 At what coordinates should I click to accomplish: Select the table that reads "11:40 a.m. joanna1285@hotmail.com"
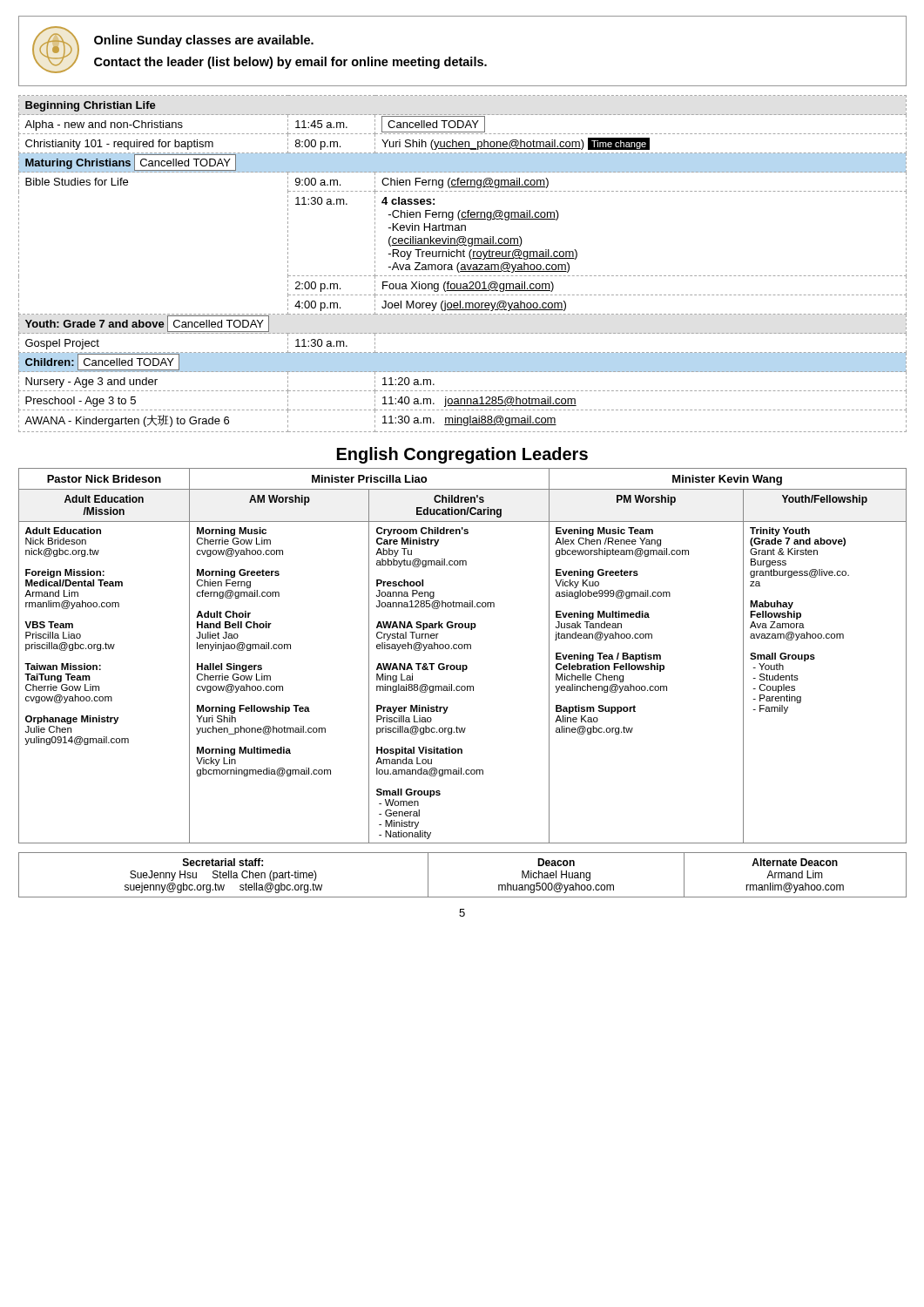click(x=462, y=264)
